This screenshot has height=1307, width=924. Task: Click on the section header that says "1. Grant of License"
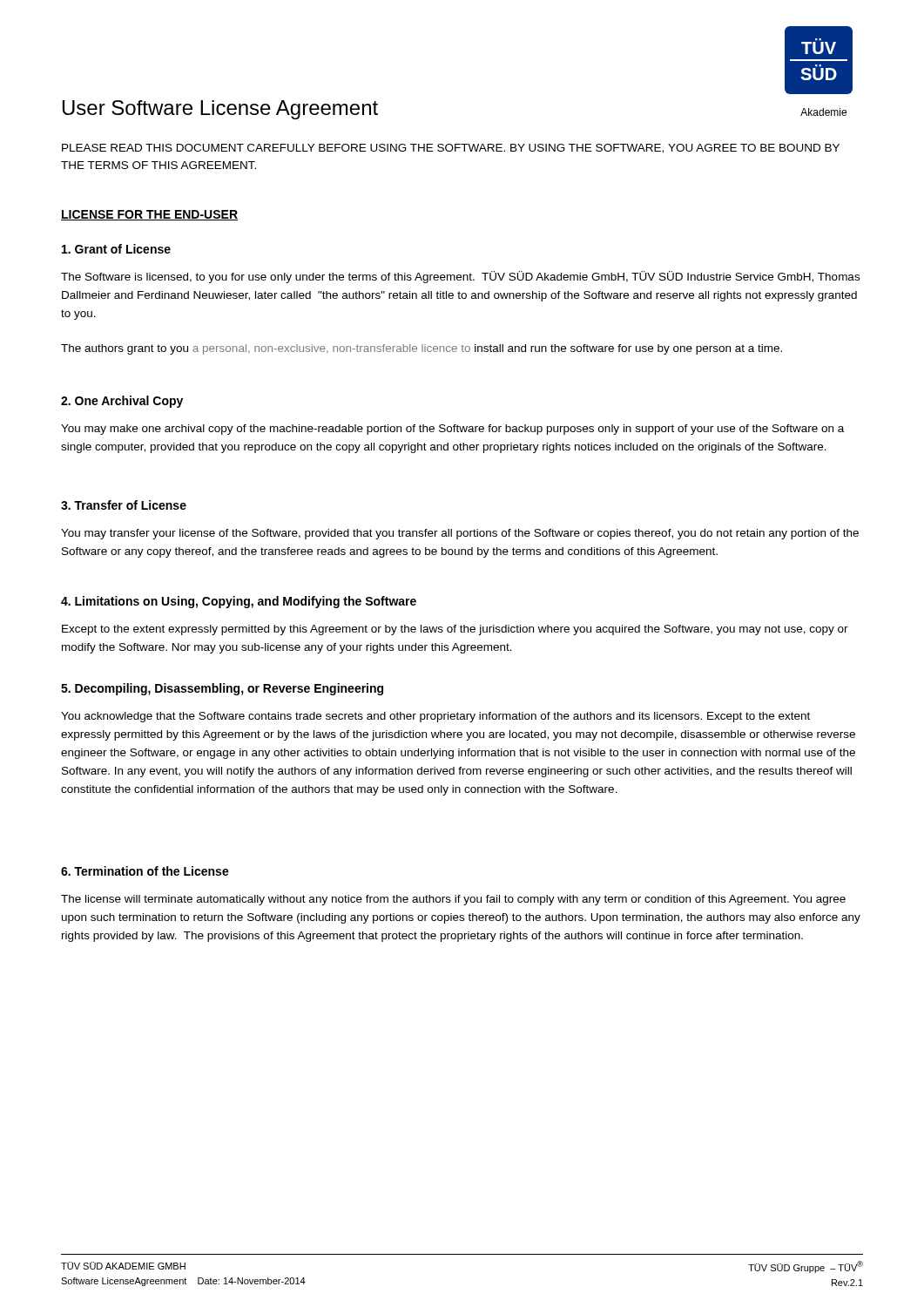(116, 249)
